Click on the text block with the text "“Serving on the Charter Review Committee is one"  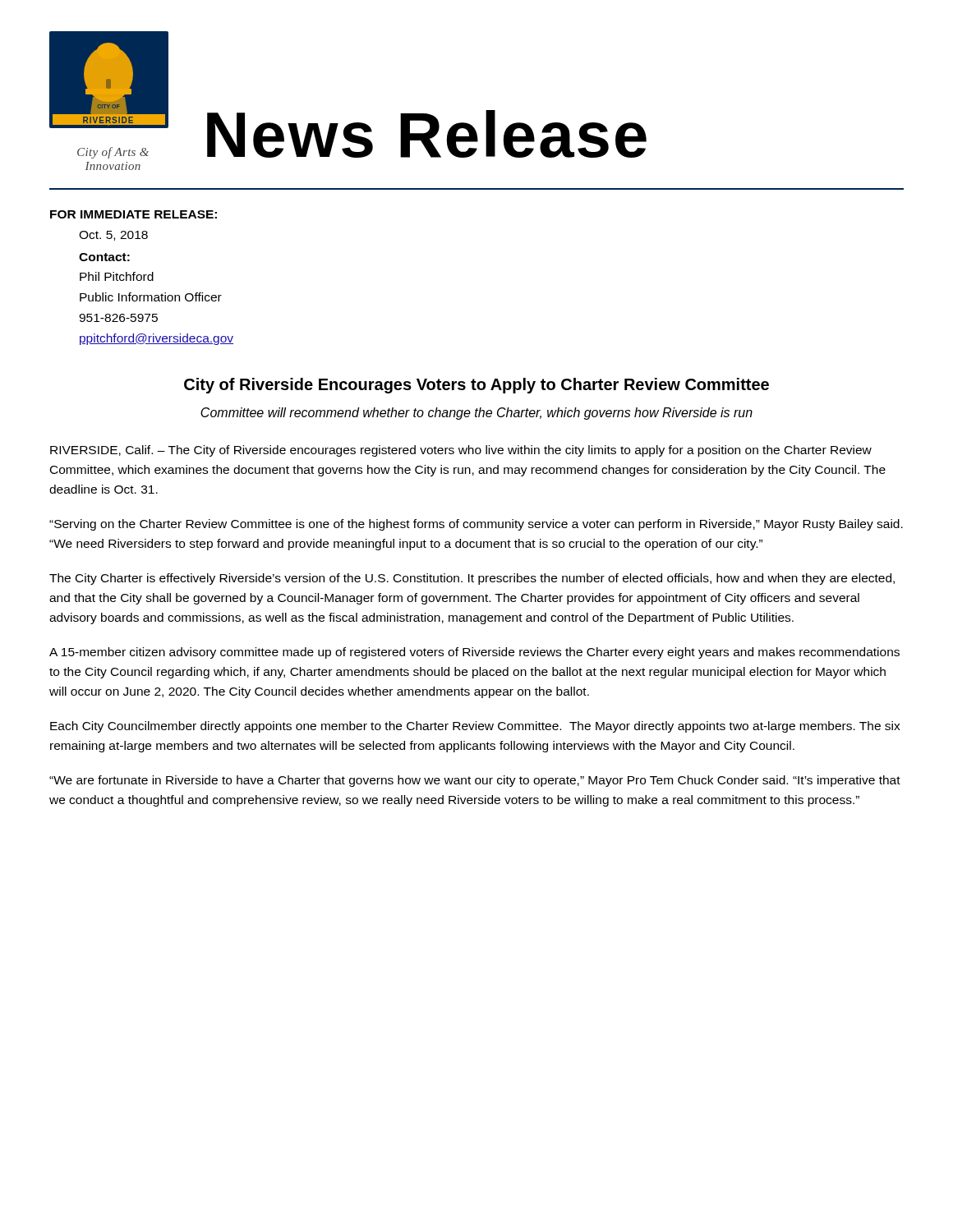coord(476,533)
